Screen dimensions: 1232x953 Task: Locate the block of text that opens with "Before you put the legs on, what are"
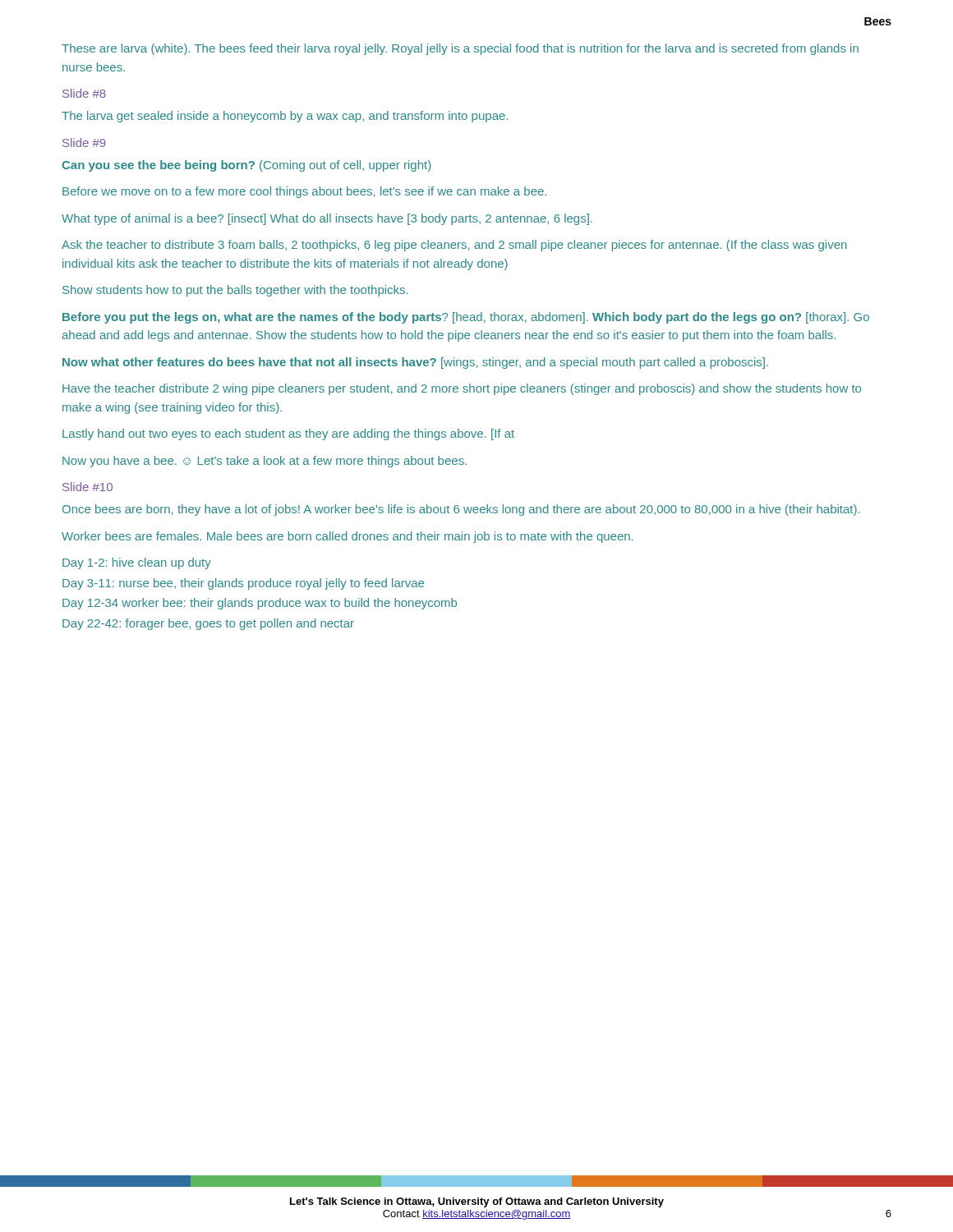(x=466, y=325)
